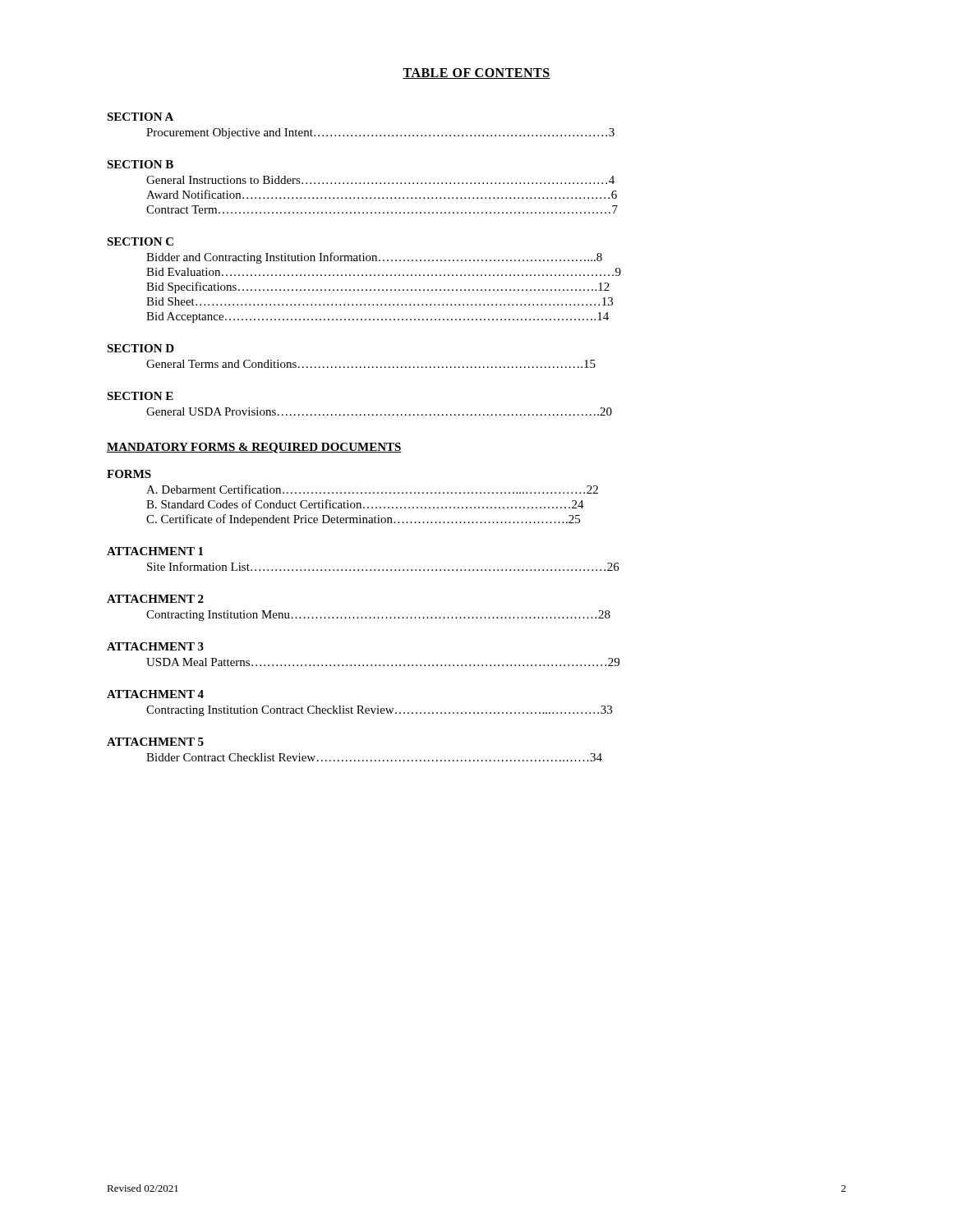
Task: Find "ATTACHMENT 4" on this page
Action: click(155, 694)
